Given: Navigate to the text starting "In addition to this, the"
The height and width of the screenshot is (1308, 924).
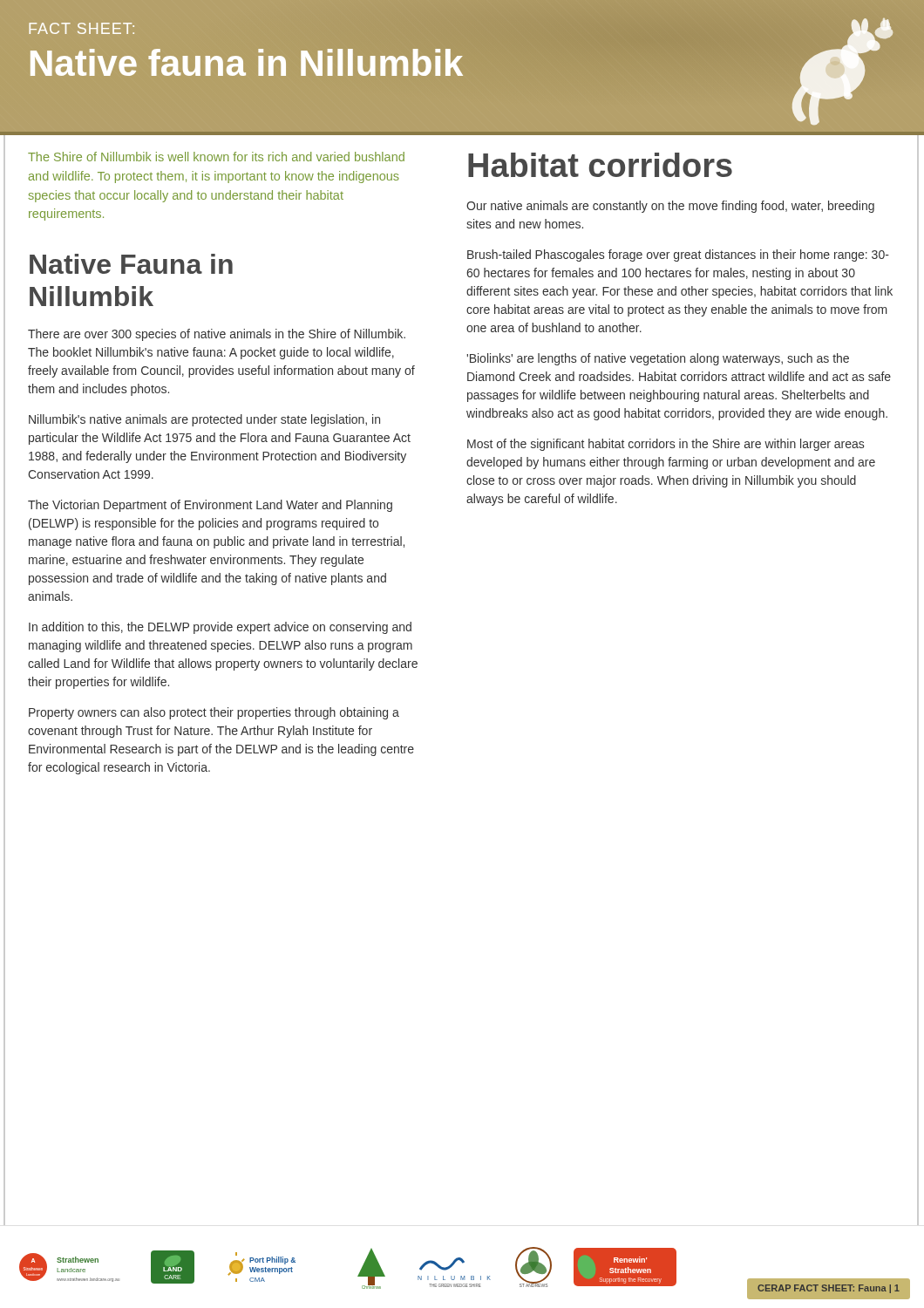Looking at the screenshot, I should [x=223, y=654].
